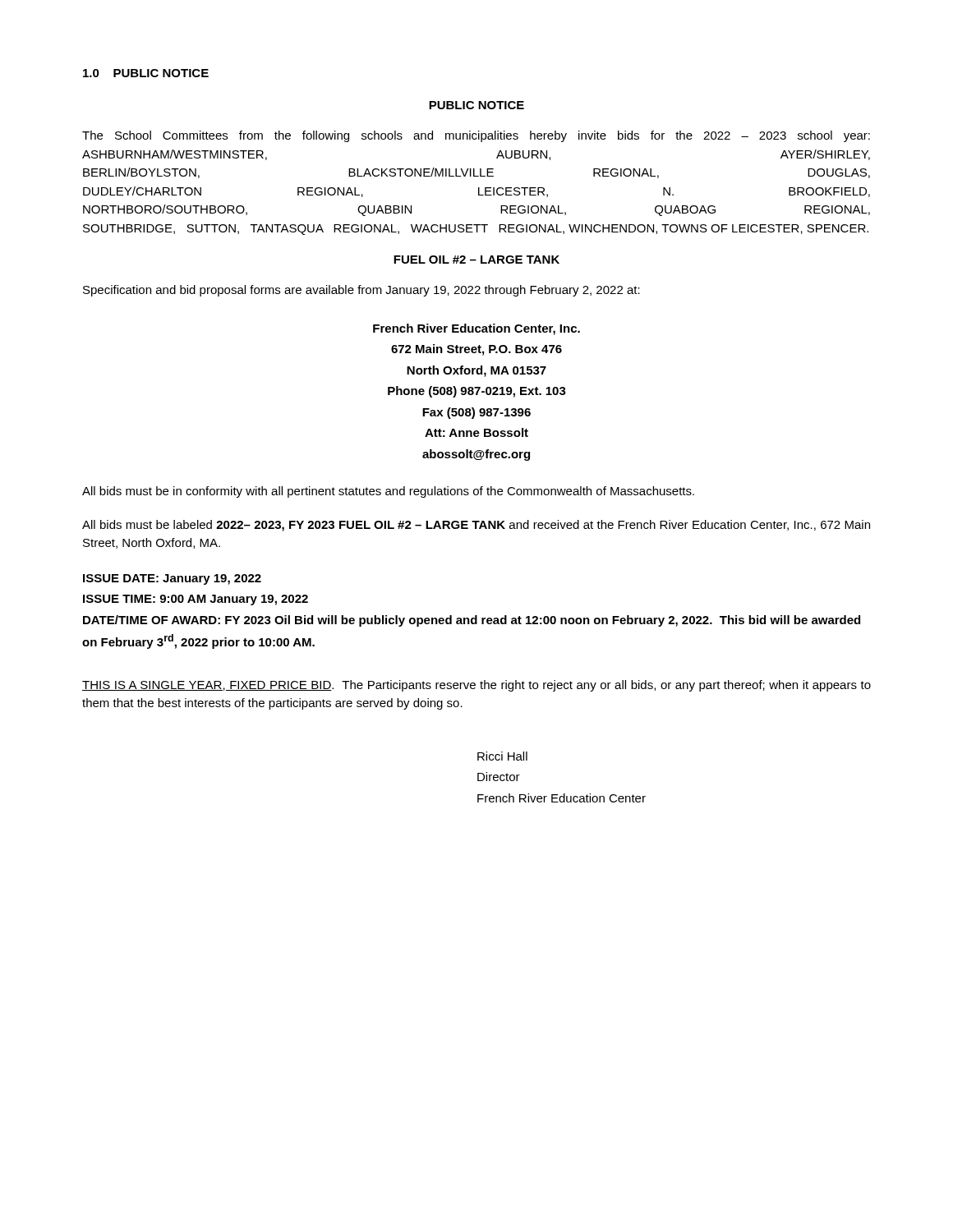
Task: Click on the text block with the text "The School Committees from the following schools and"
Action: click(476, 181)
